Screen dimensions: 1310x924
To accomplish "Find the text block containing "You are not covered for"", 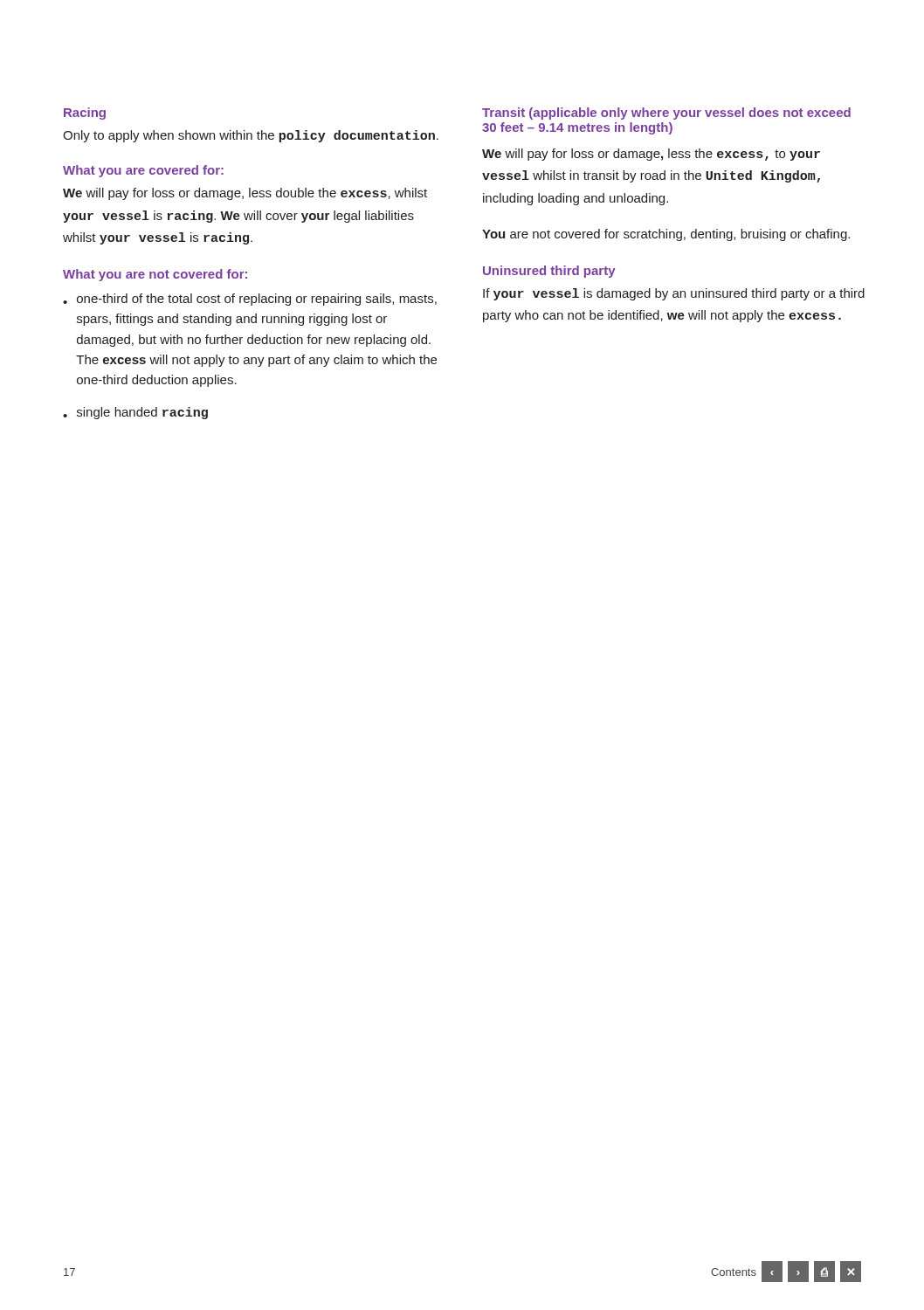I will coord(667,233).
